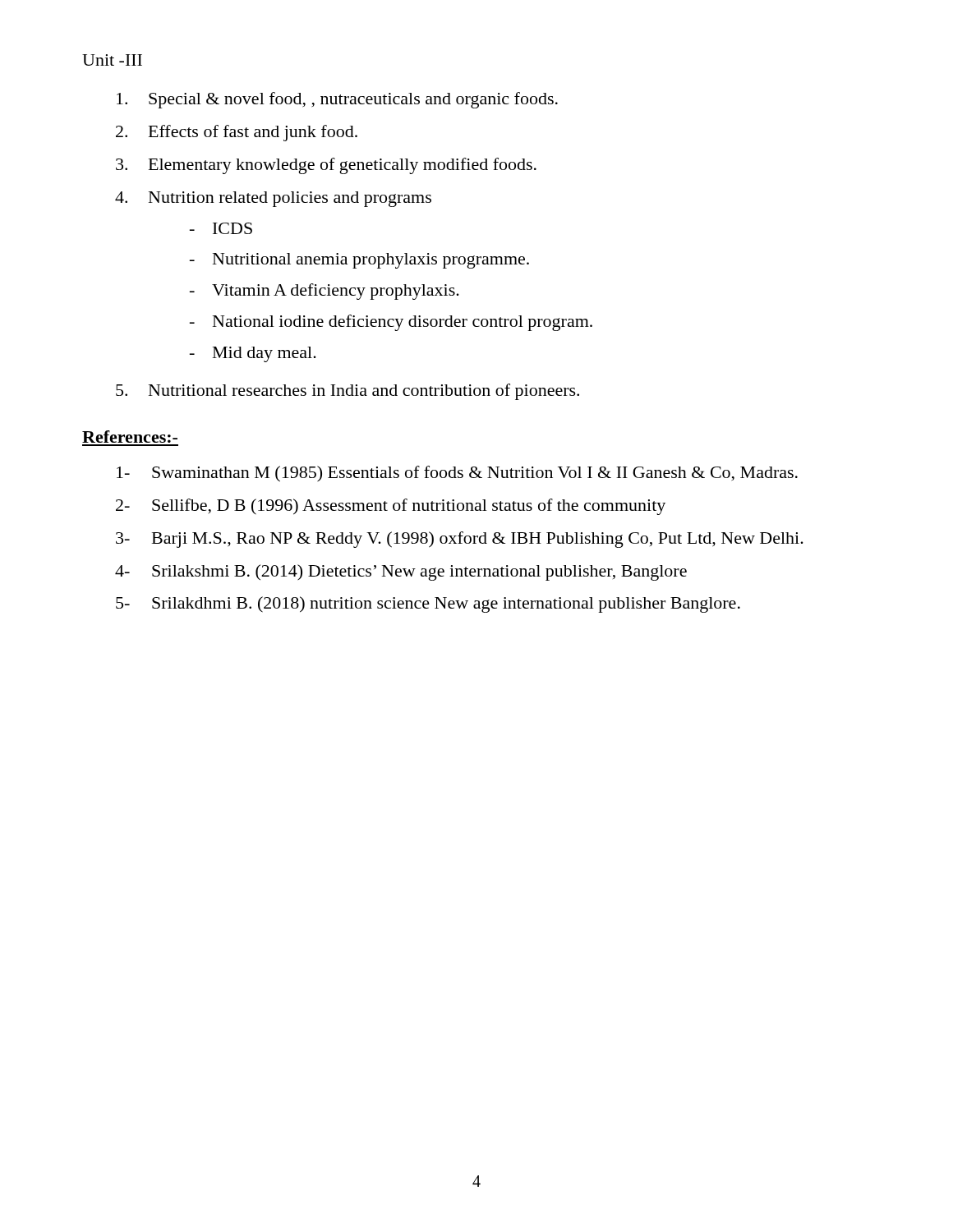Select the element starting "Barji M.S., Rao NP & Reddy V."
This screenshot has height=1232, width=953.
[x=511, y=538]
